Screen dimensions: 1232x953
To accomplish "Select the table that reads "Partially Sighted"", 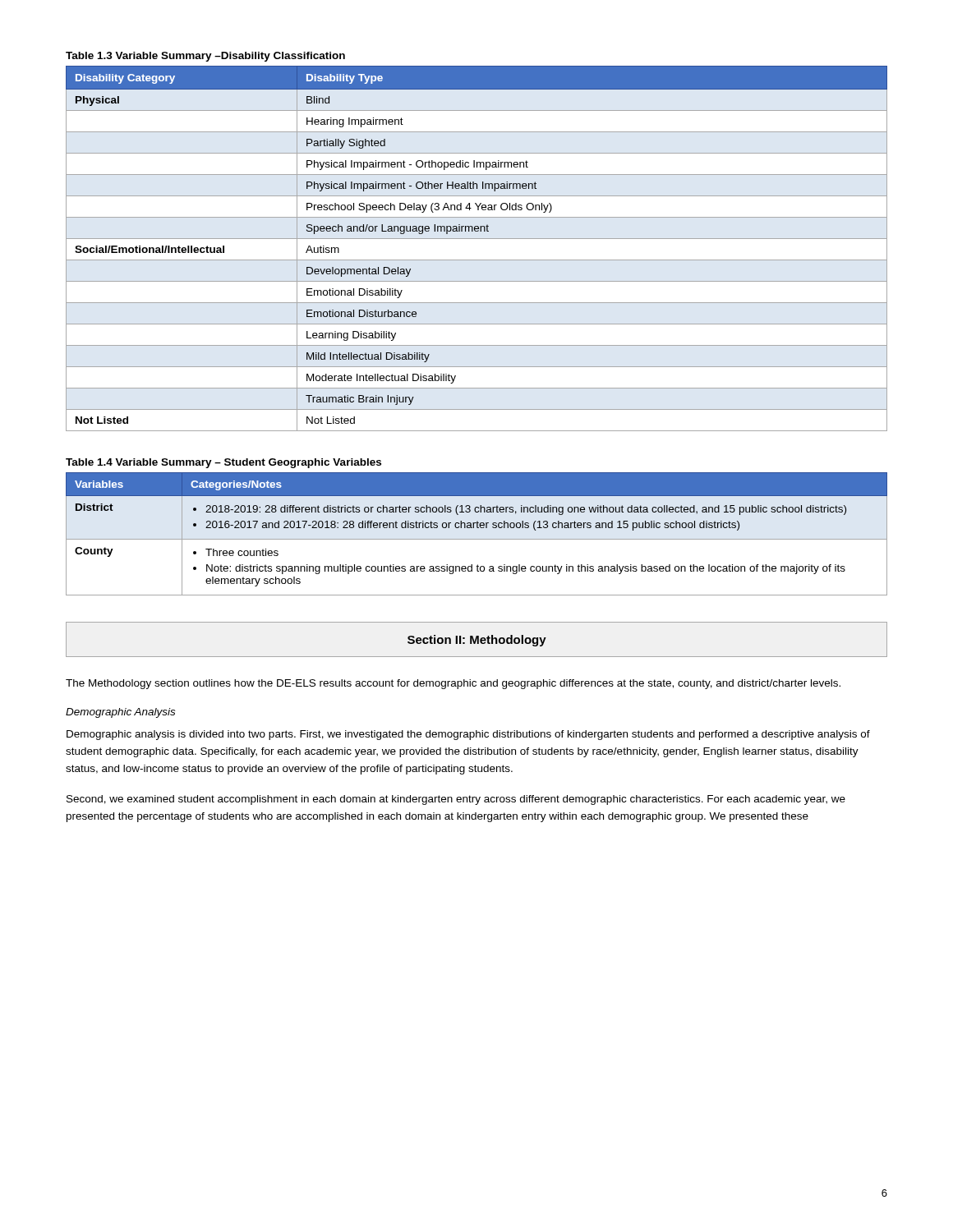I will 476,248.
